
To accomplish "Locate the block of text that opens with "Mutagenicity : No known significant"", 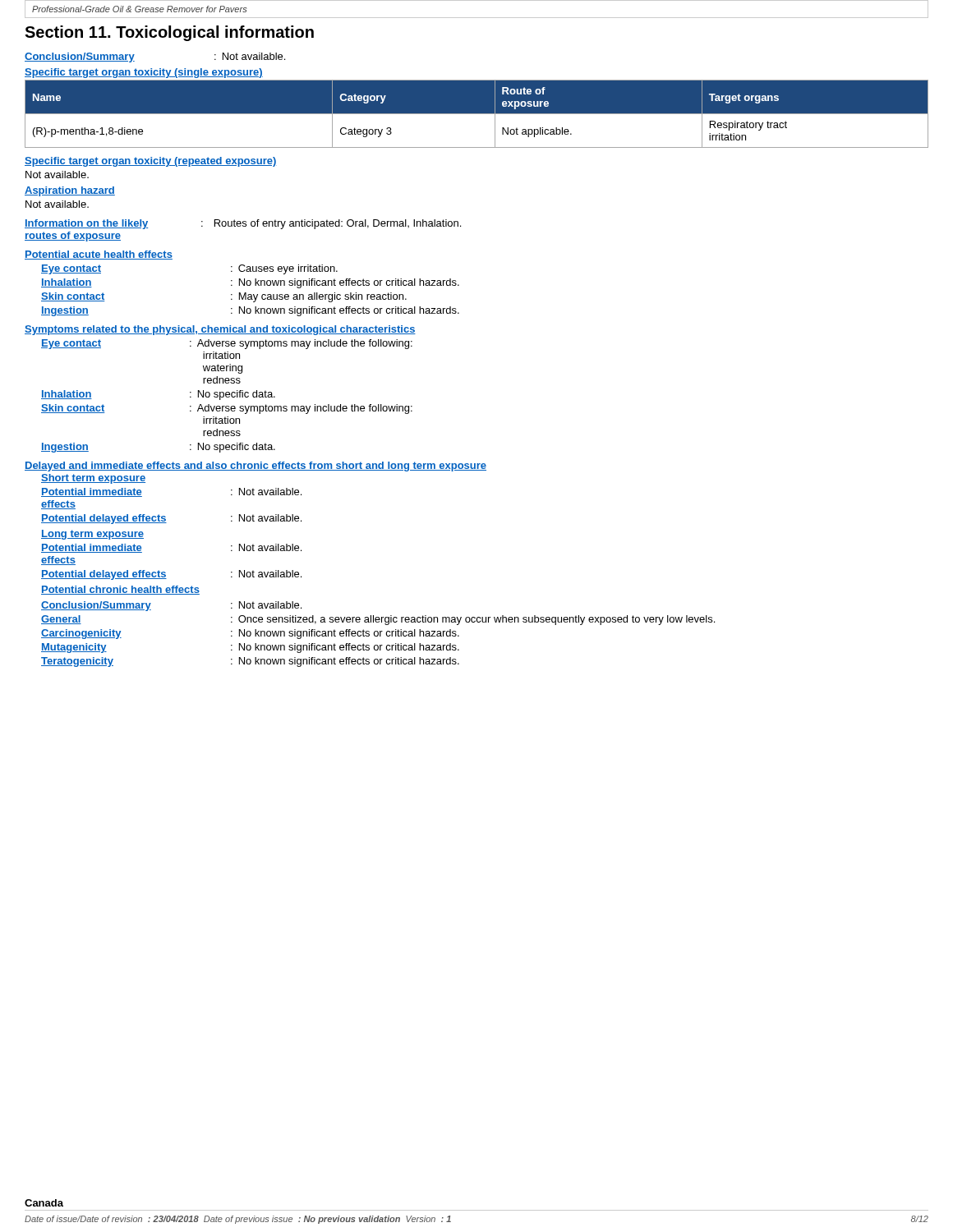I will point(250,648).
